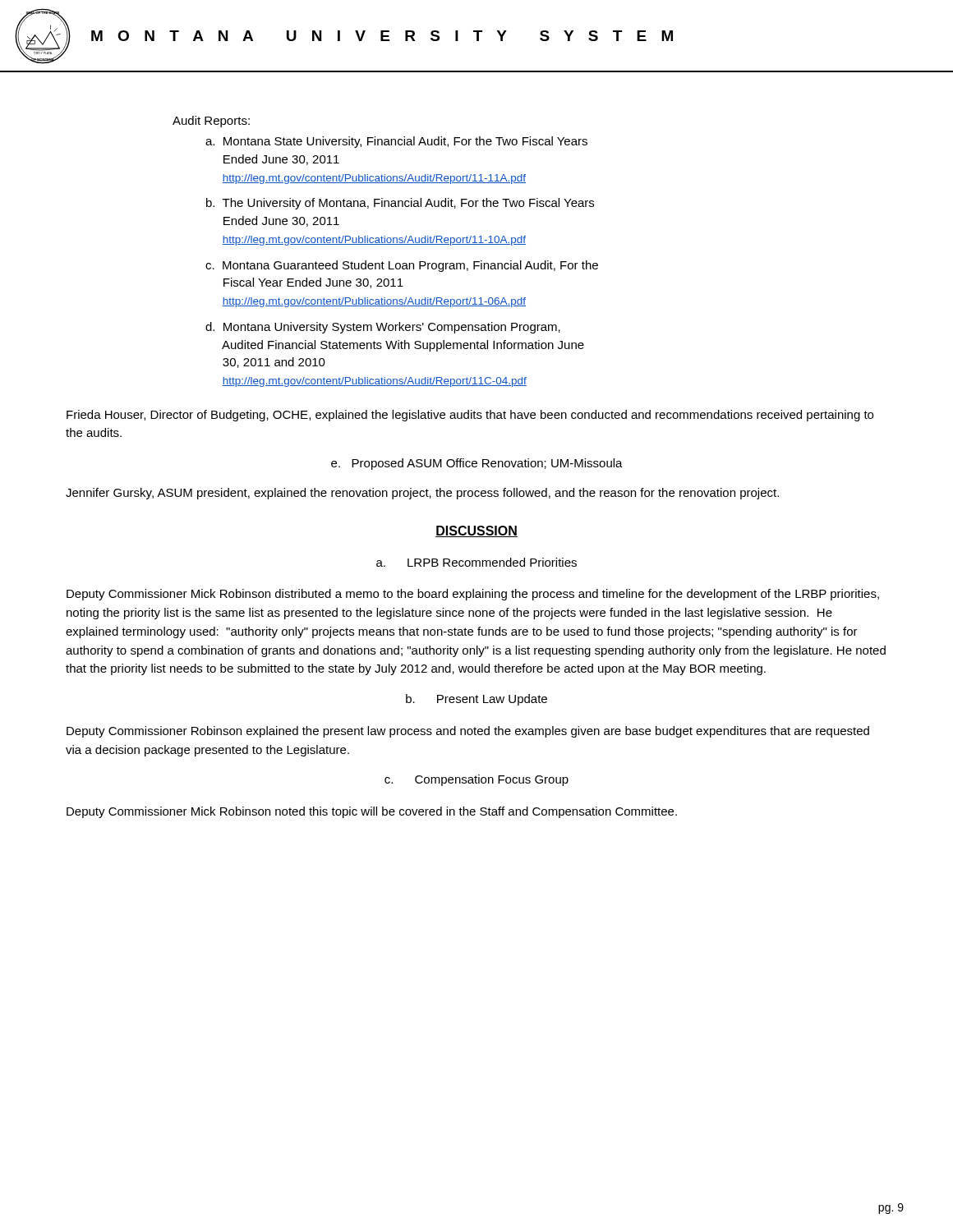Select the text block with the text "Frieda Houser, Director of Budgeting,"
Screen dimensions: 1232x953
pos(470,423)
